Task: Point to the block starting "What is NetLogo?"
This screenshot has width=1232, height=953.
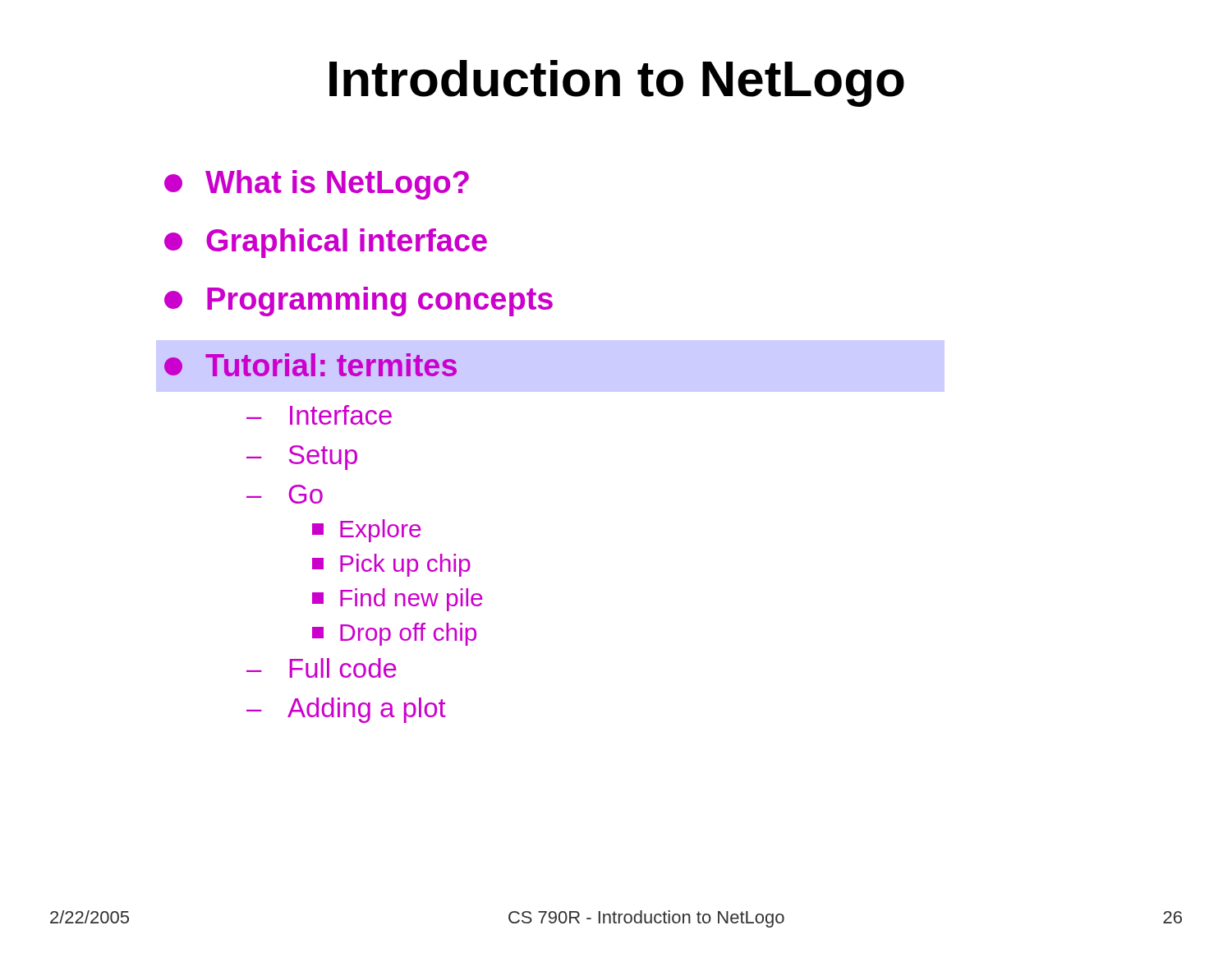Action: 317,183
